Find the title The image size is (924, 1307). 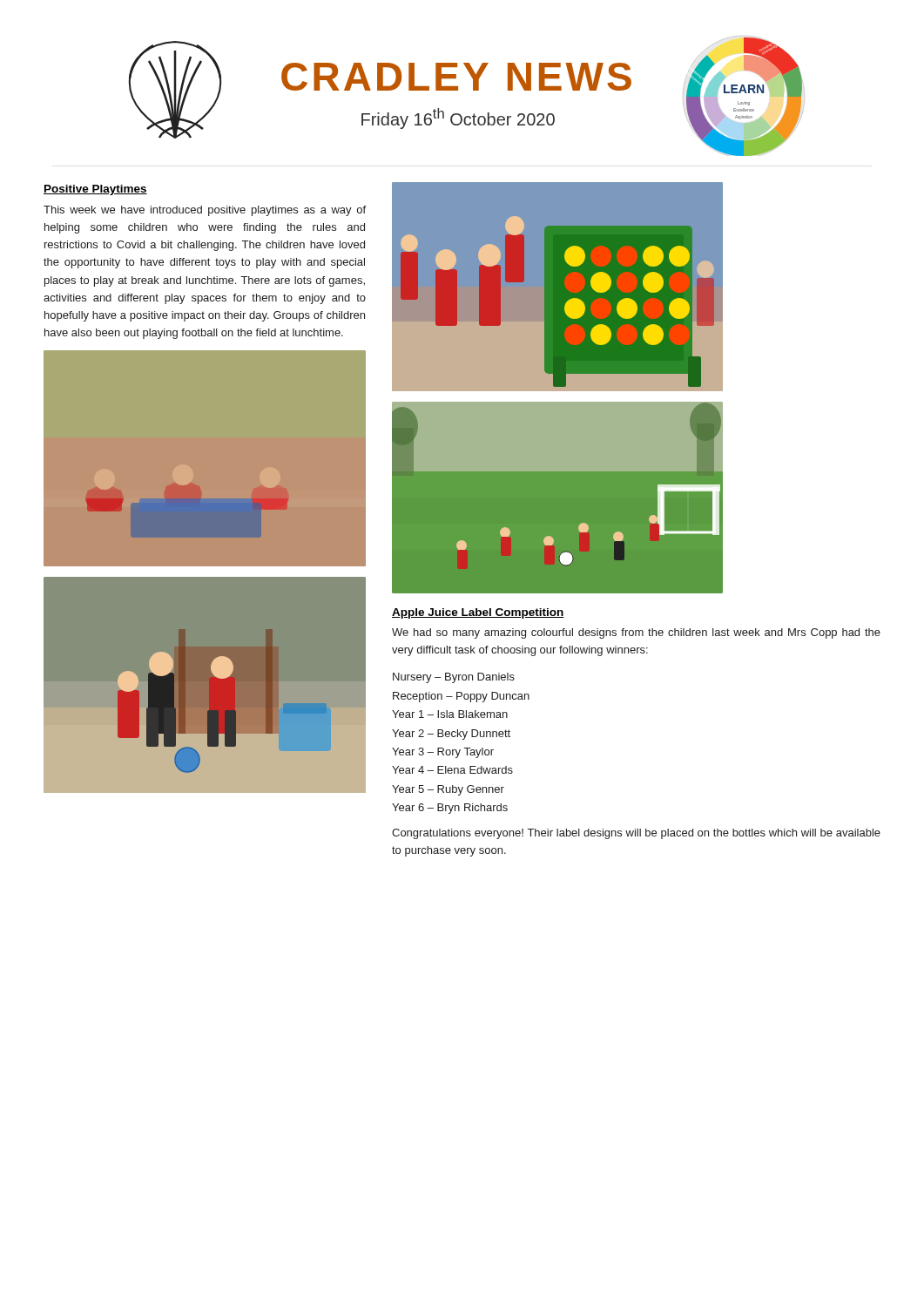458,77
